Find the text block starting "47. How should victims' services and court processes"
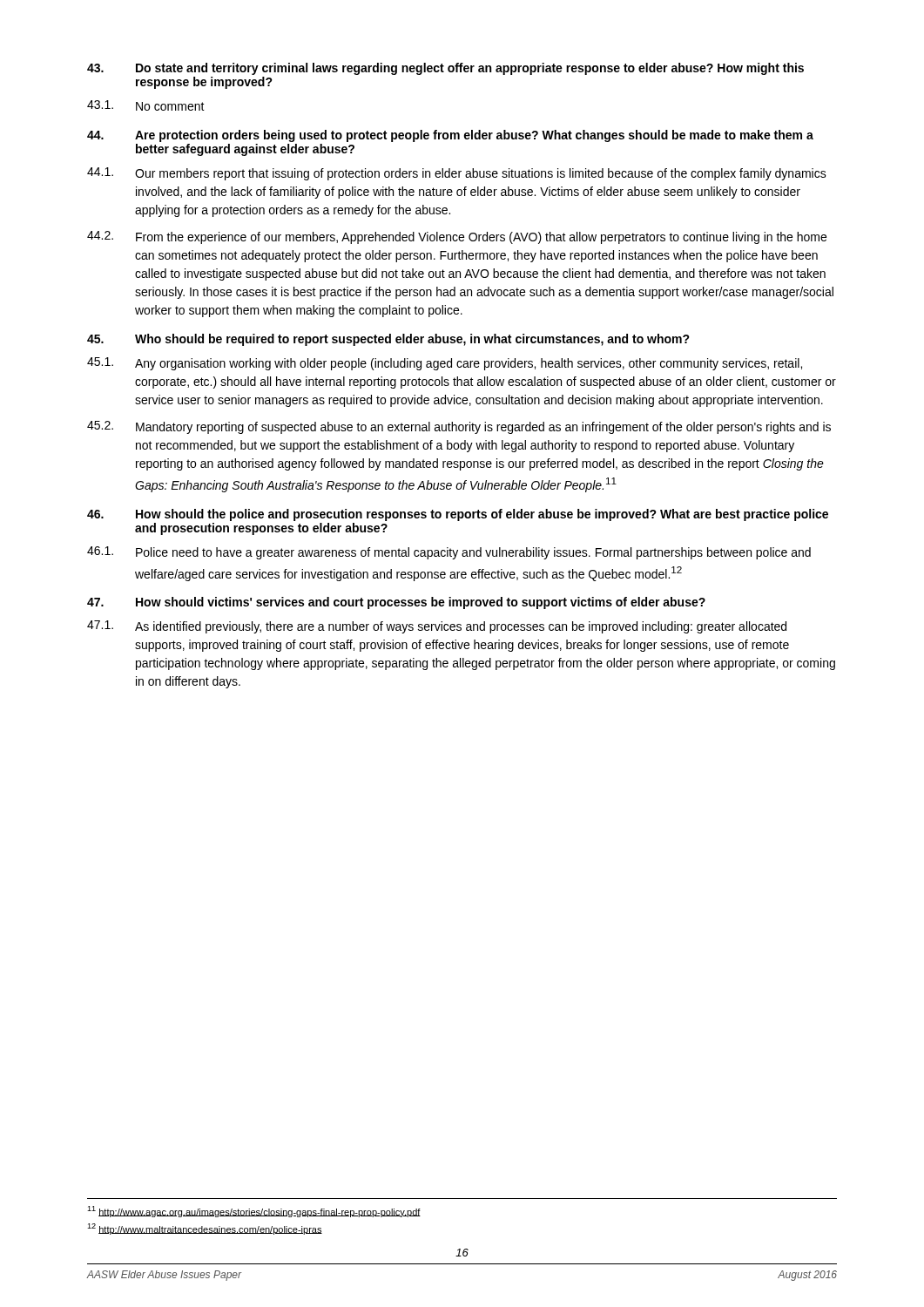Image resolution: width=924 pixels, height=1307 pixels. click(462, 602)
